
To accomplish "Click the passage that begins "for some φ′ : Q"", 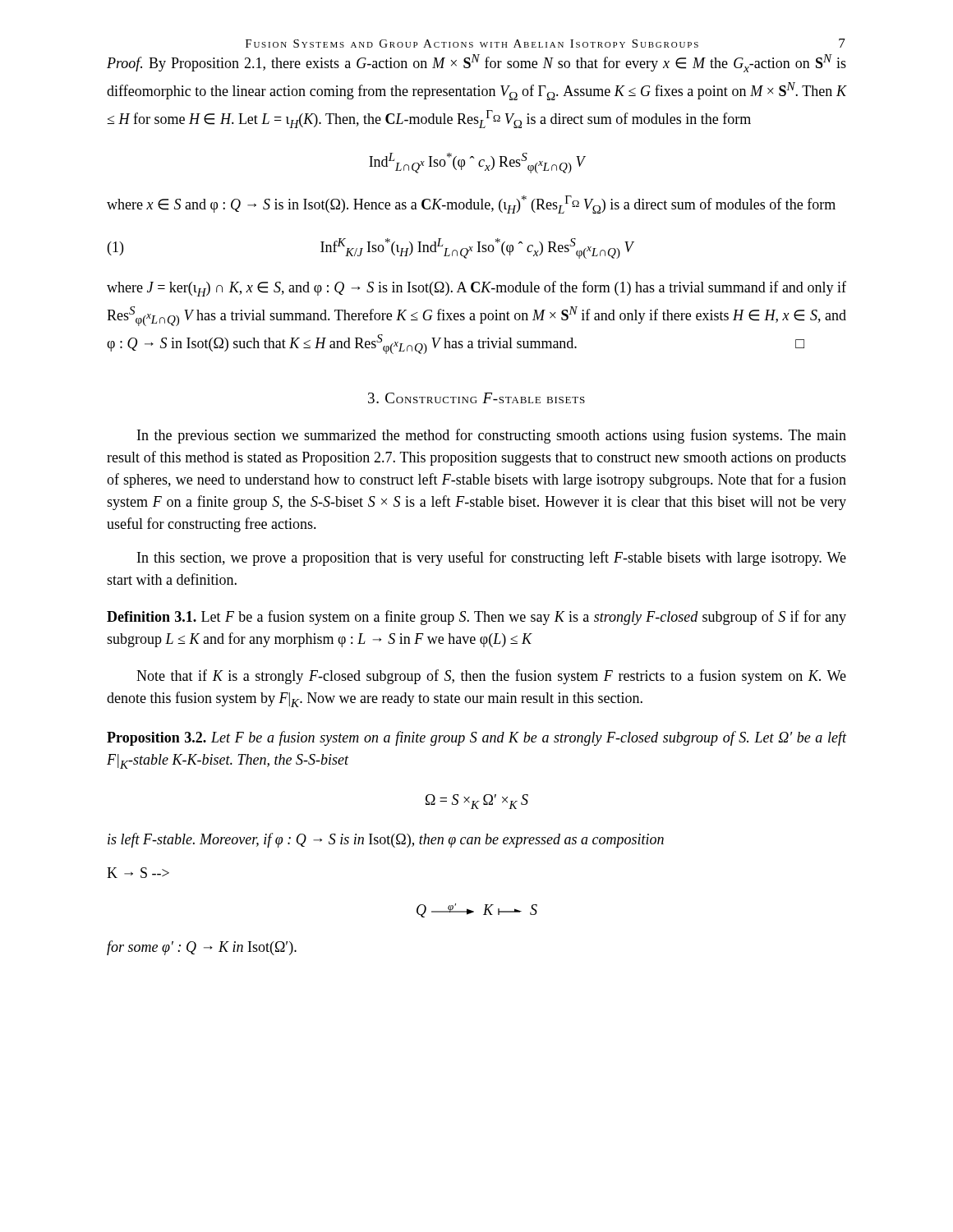I will 202,948.
